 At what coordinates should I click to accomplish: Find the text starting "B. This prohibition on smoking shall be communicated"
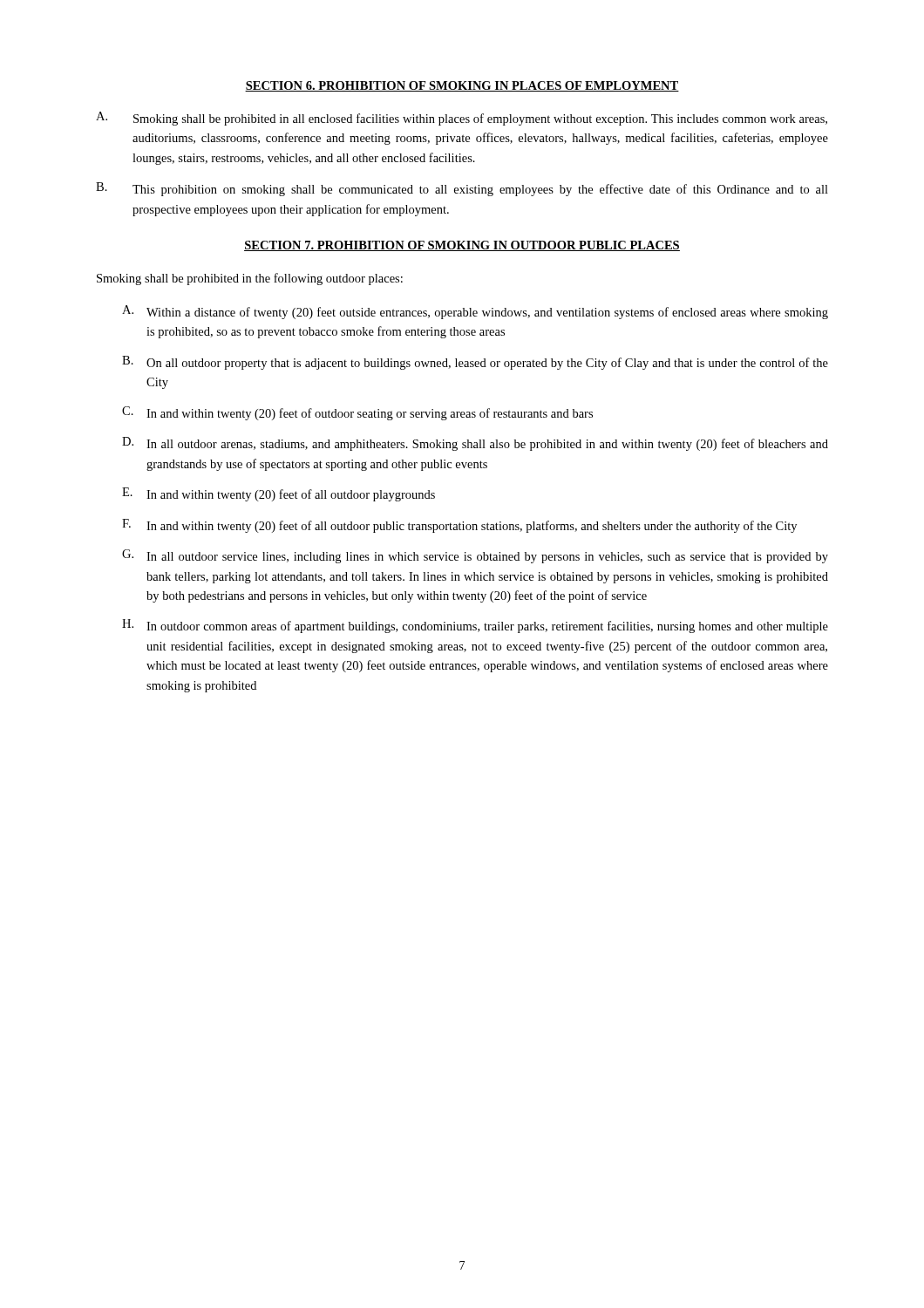pyautogui.click(x=462, y=200)
